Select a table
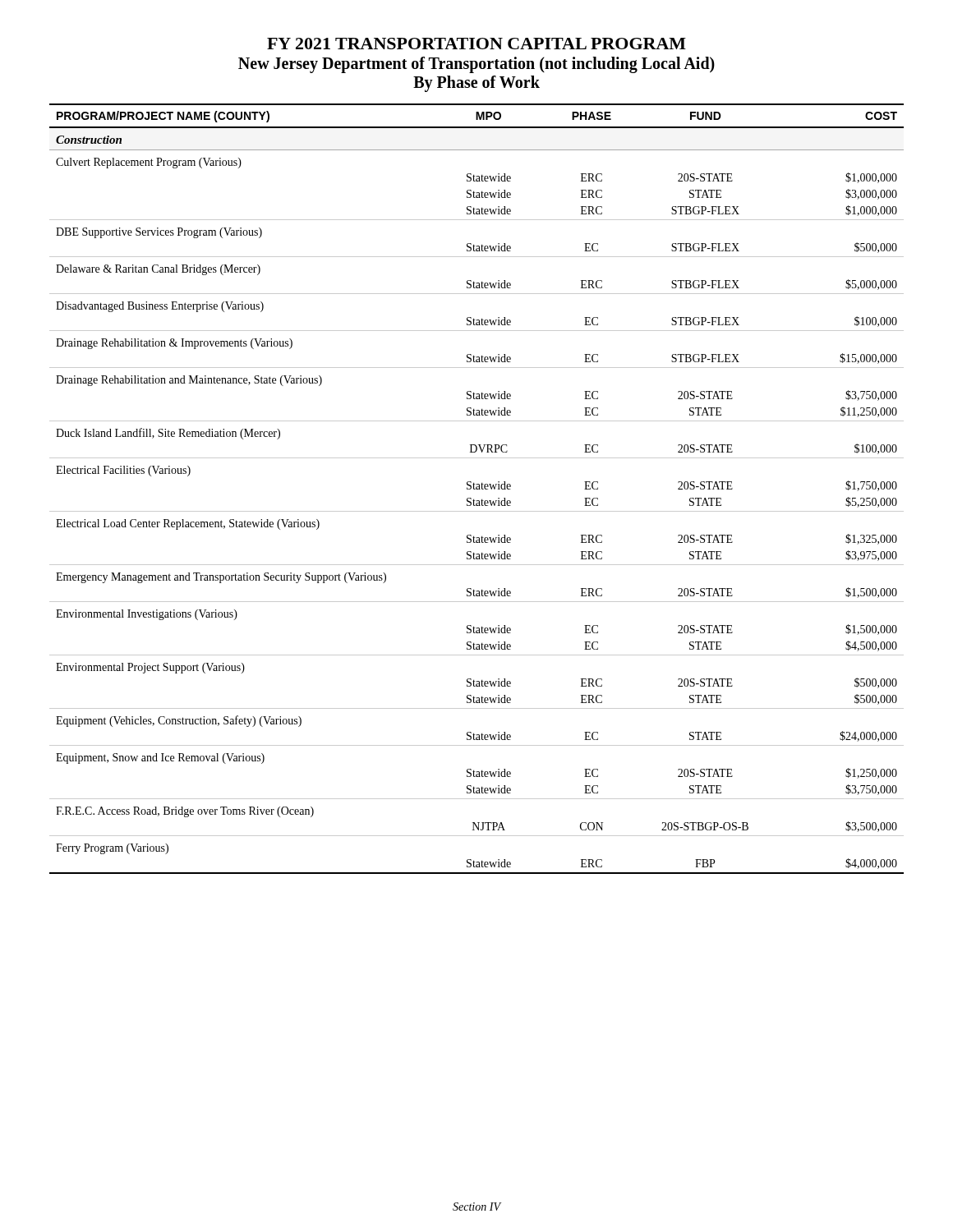The height and width of the screenshot is (1232, 953). click(476, 489)
